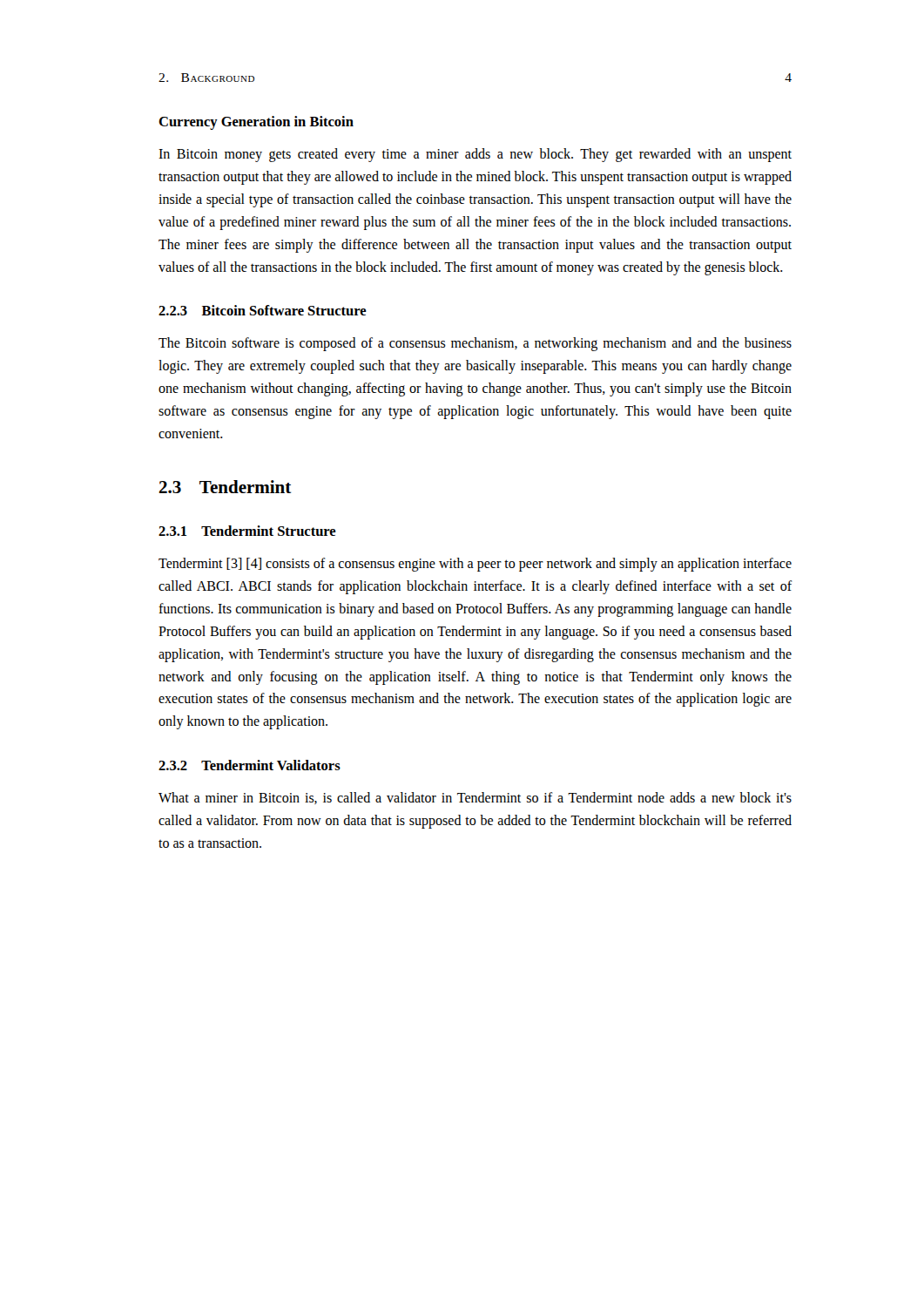Where does it say "2.3.1 Tendermint Structure"?
The image size is (924, 1307).
pyautogui.click(x=247, y=531)
